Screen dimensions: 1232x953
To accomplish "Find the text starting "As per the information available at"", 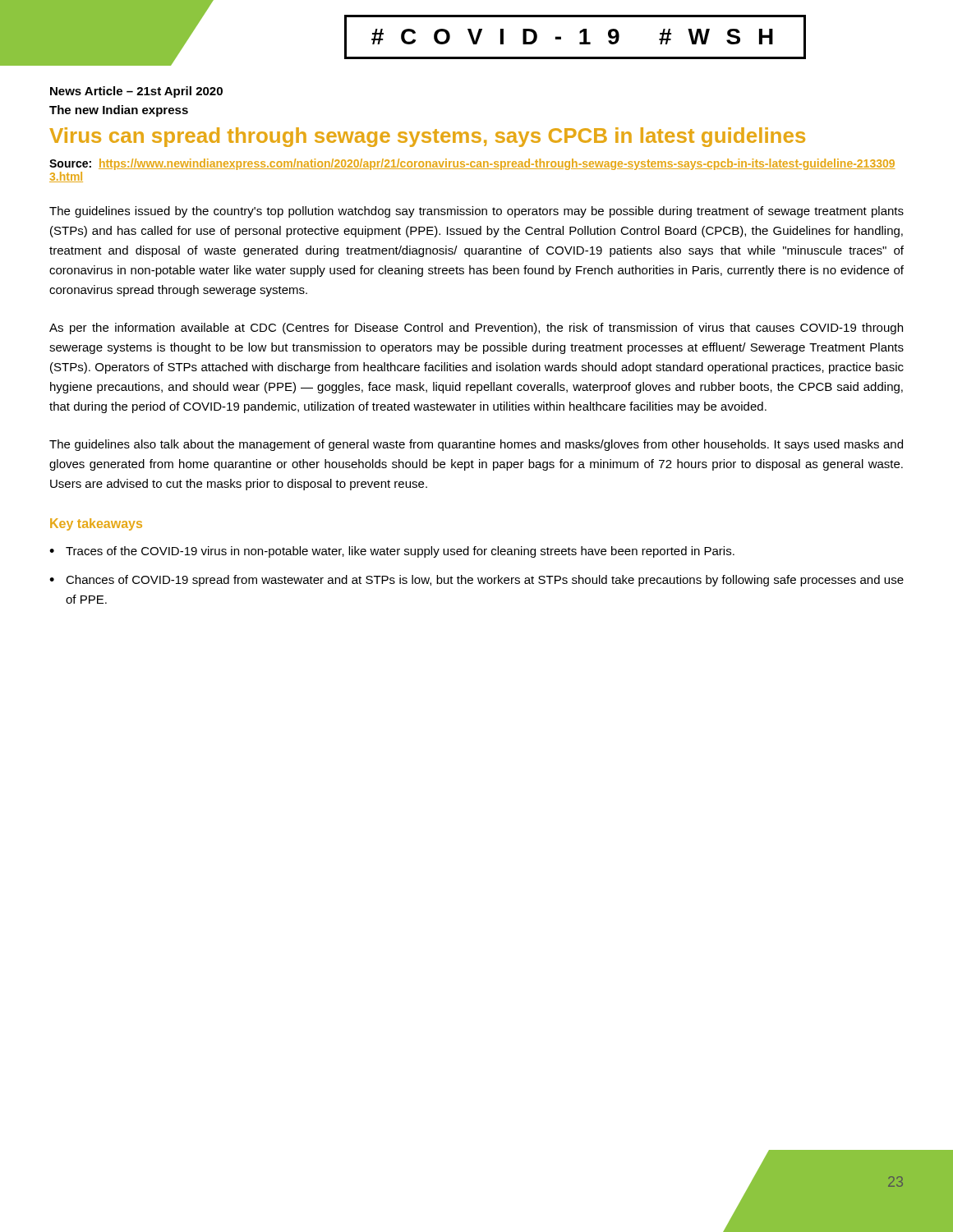I will (x=476, y=367).
